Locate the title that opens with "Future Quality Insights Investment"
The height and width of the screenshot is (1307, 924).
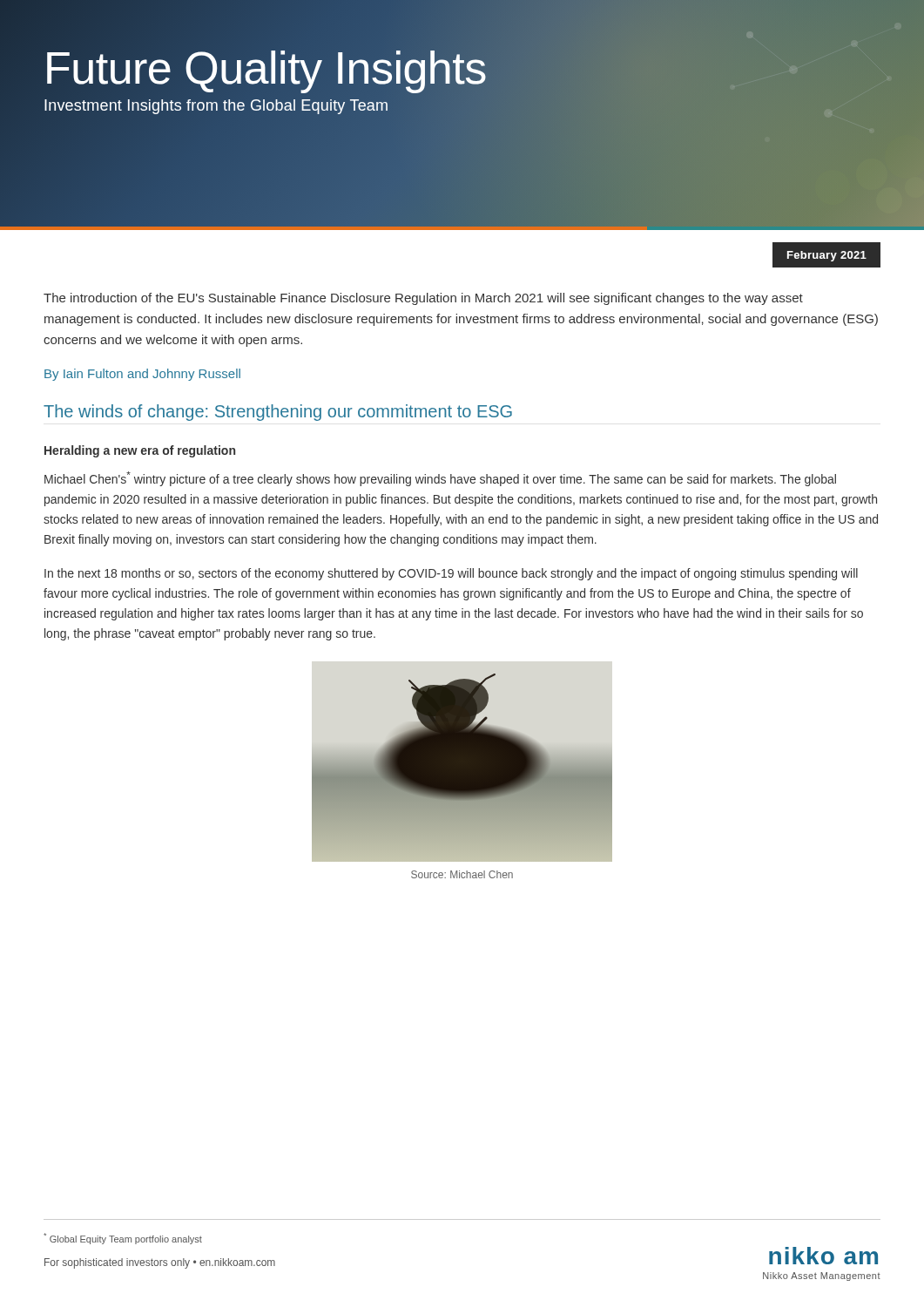point(265,79)
